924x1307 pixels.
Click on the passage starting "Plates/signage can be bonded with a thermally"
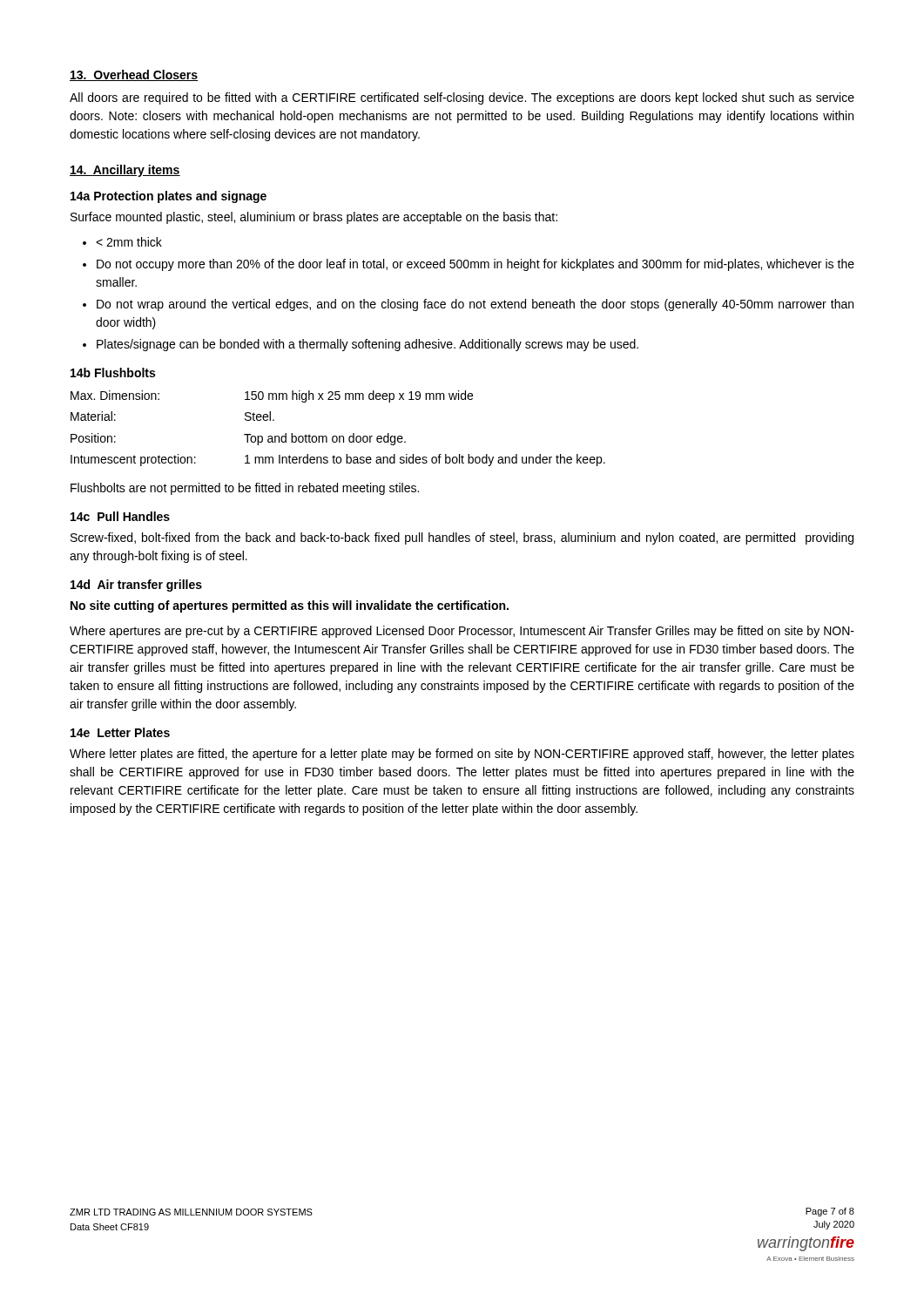[368, 344]
